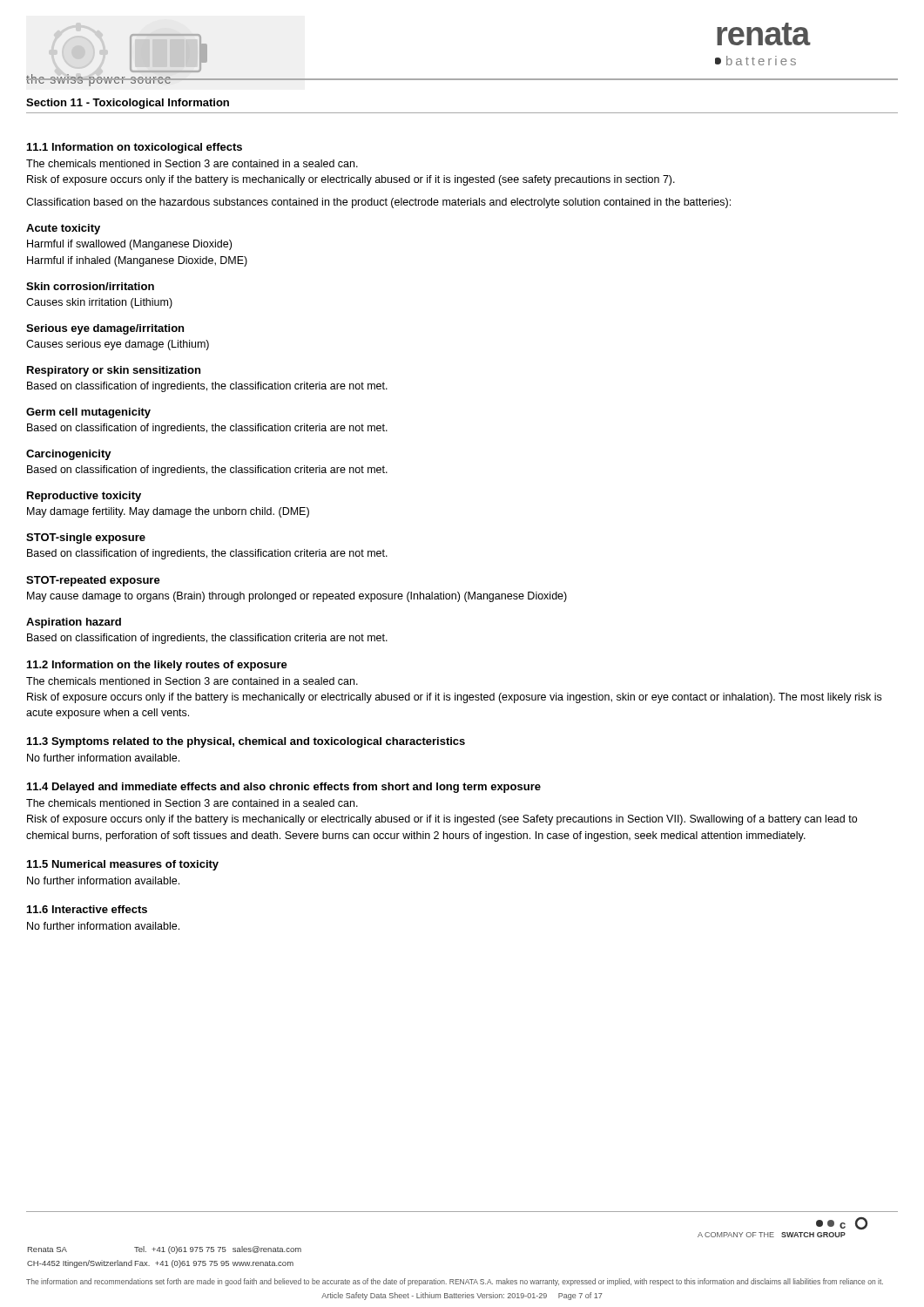Locate the text block containing "Harmful if swallowed (Manganese Dioxide) Harmful"

pyautogui.click(x=137, y=252)
